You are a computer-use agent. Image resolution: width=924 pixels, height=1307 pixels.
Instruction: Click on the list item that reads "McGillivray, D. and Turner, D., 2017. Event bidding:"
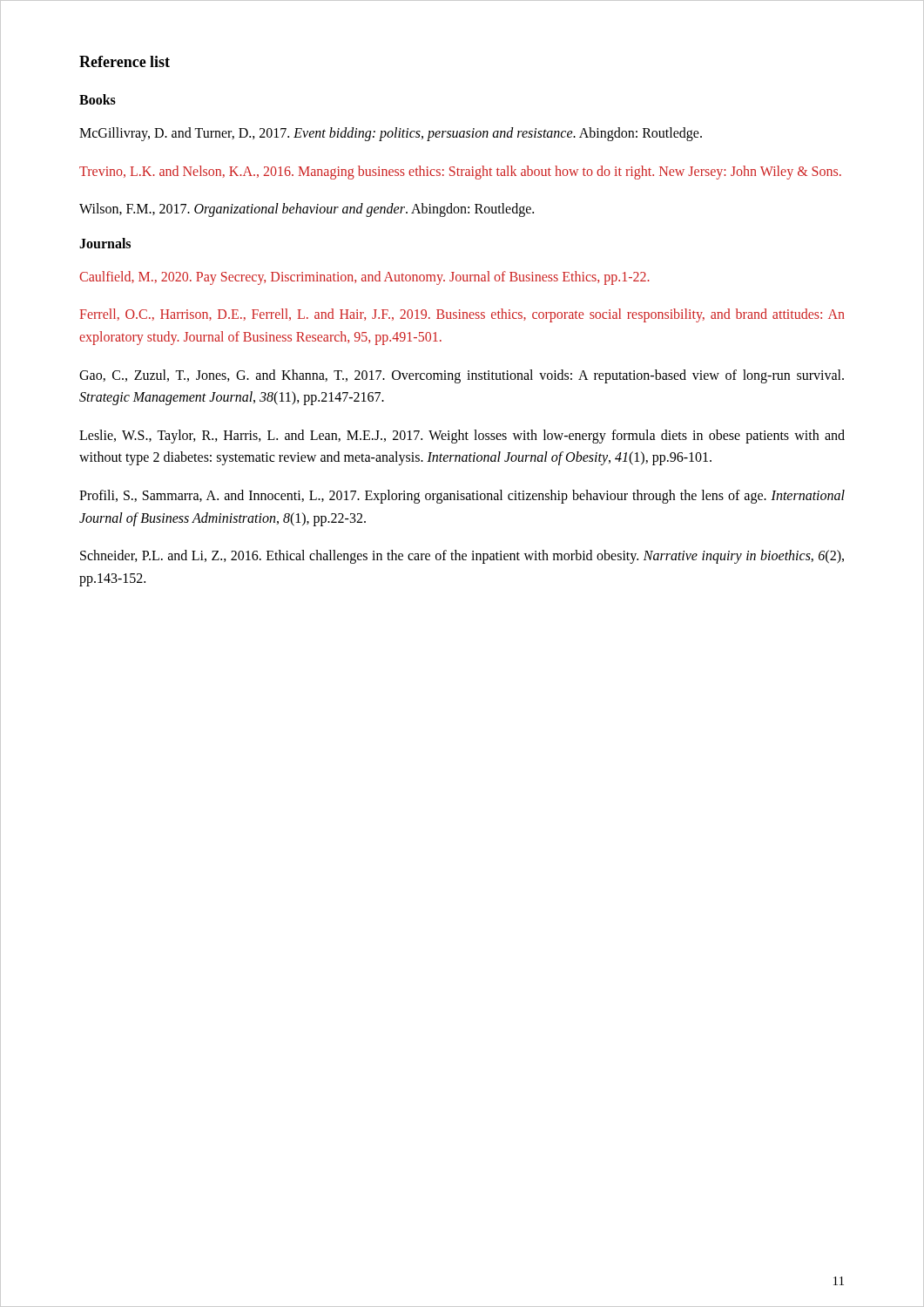[462, 133]
